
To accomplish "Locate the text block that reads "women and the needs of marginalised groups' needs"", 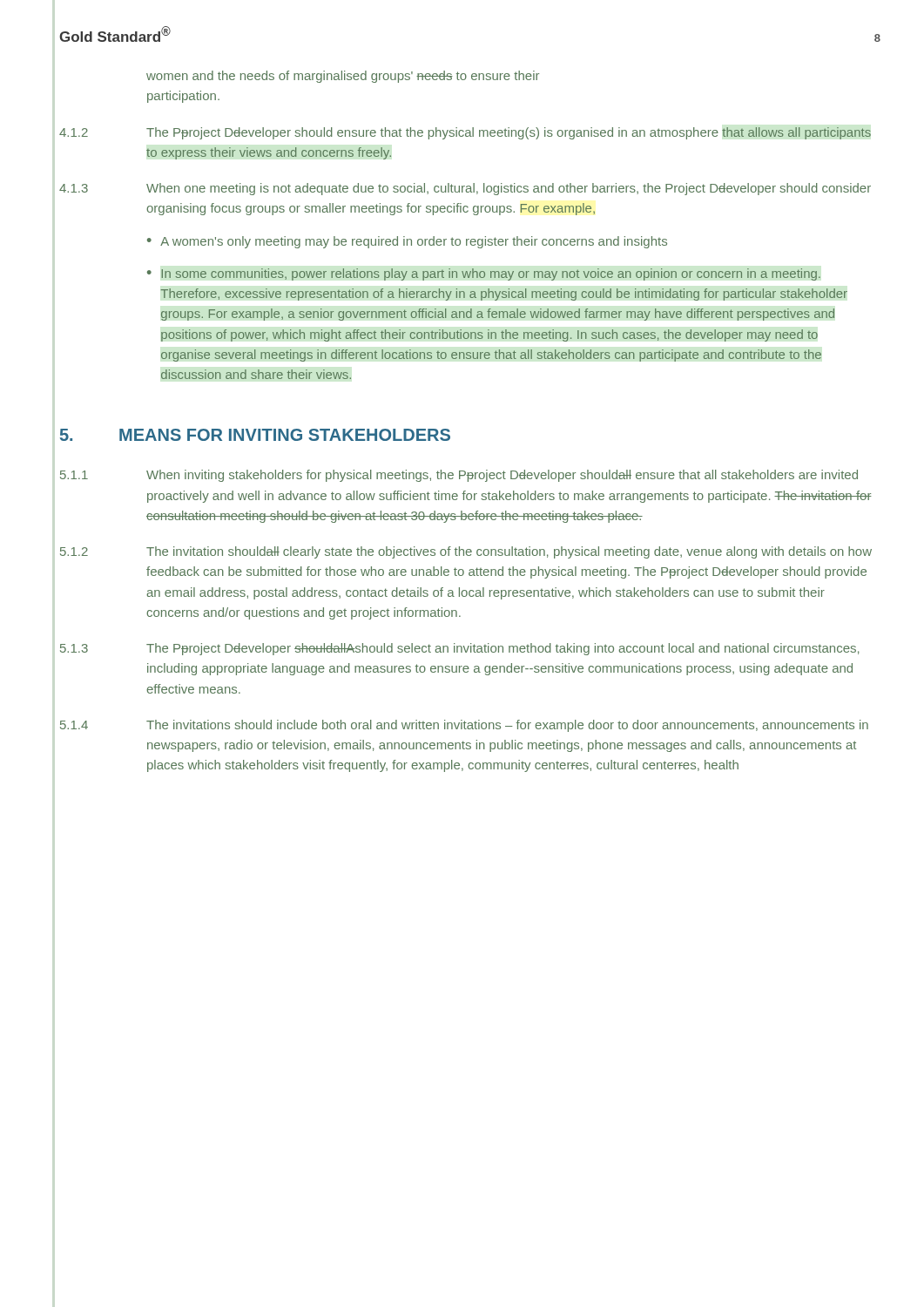I will pyautogui.click(x=343, y=85).
